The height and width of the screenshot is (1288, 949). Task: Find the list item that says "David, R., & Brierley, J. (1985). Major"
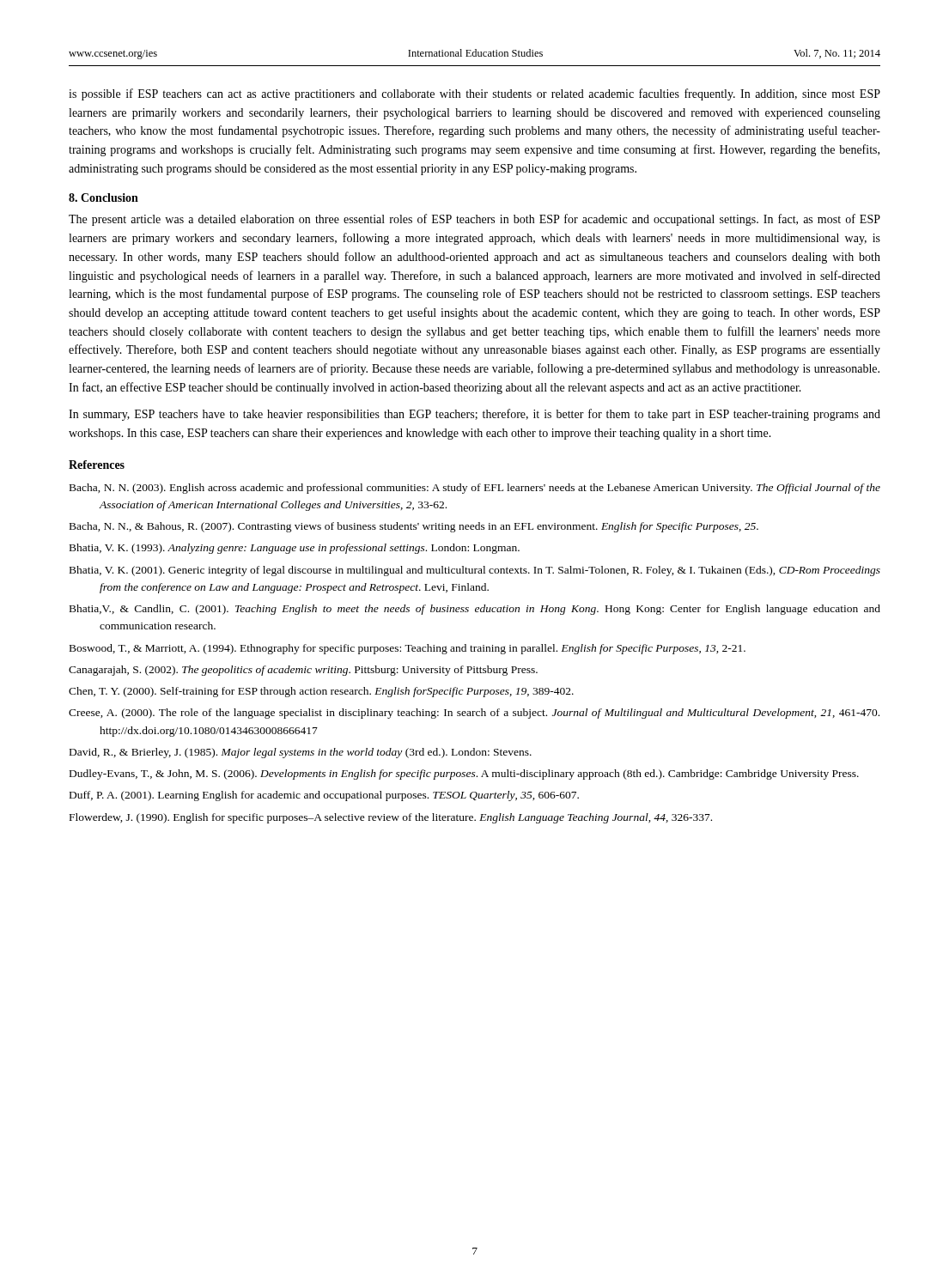(x=300, y=752)
